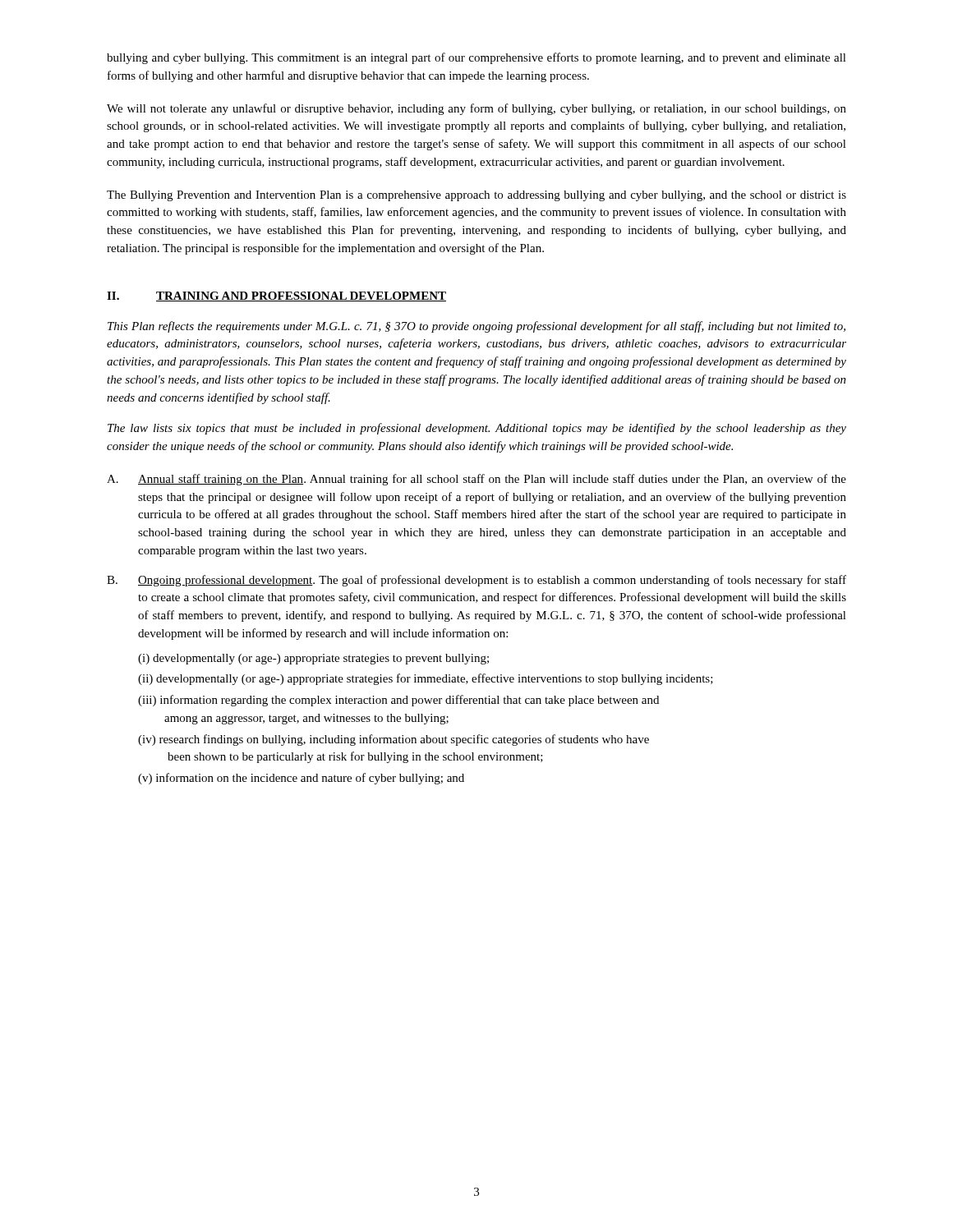
Task: Select the element starting "bullying and cyber bullying. This commitment"
Action: [x=476, y=66]
